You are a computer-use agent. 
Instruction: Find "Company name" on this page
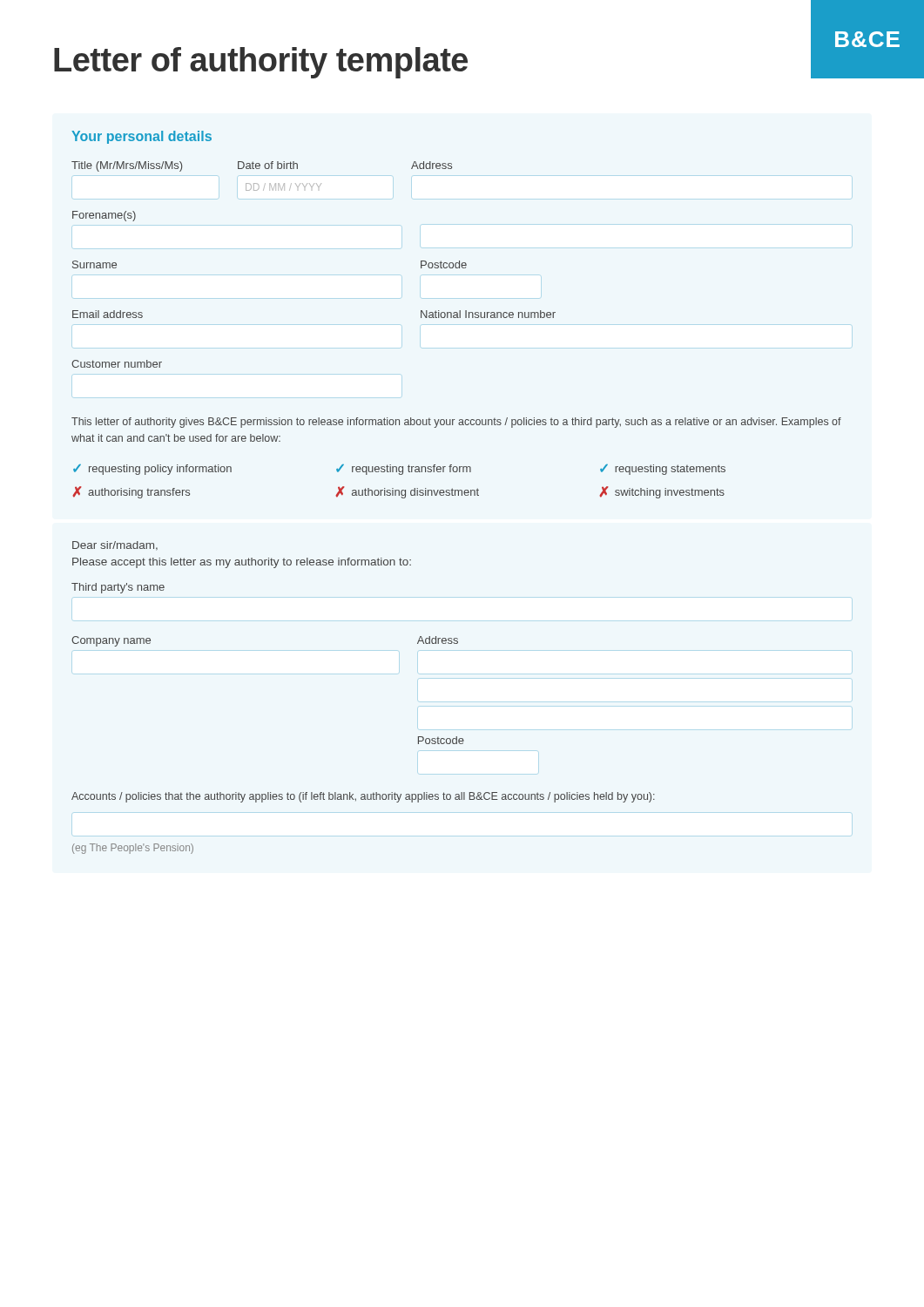pos(111,640)
